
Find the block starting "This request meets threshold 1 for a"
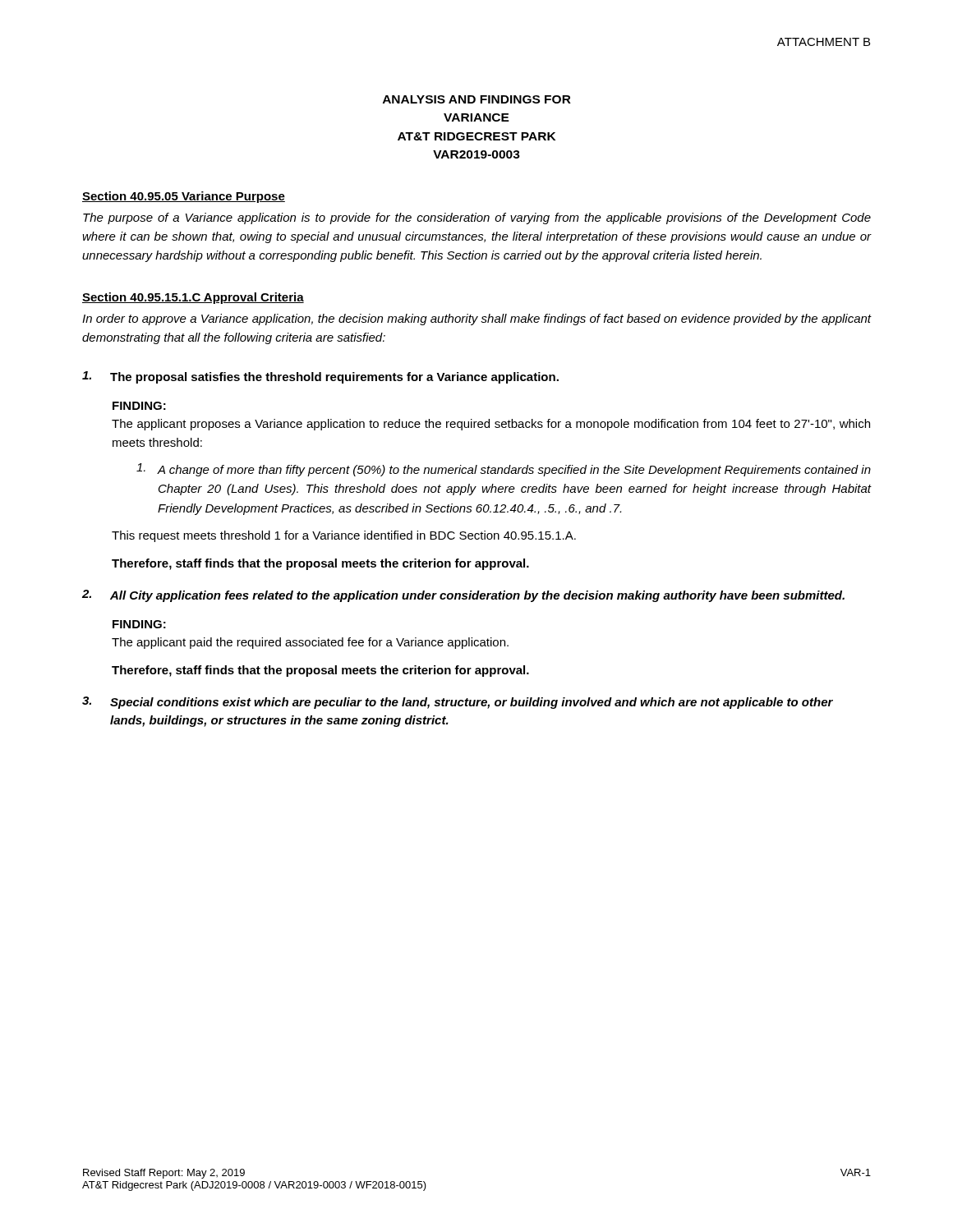344,535
